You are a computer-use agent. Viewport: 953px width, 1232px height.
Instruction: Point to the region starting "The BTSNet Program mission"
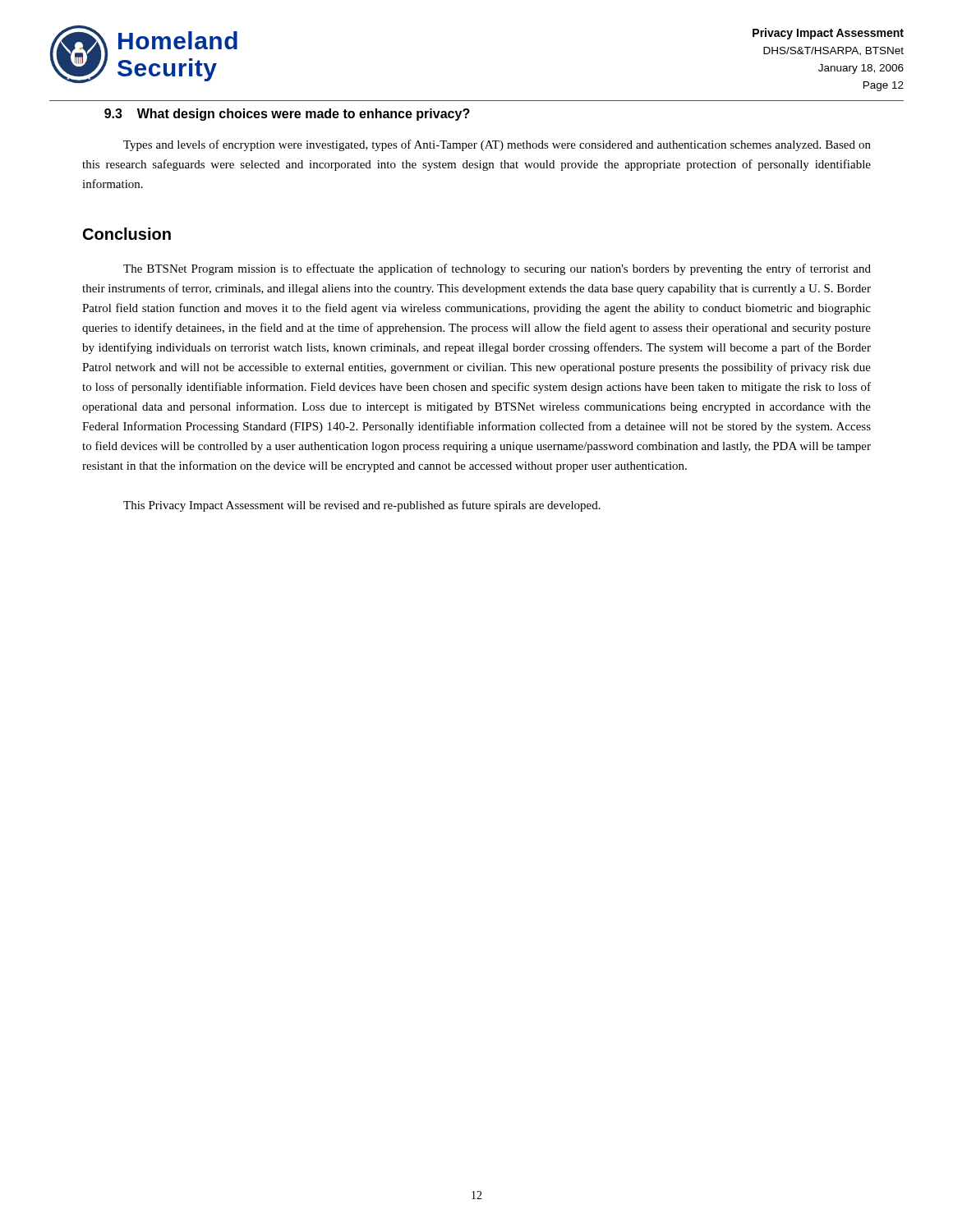pyautogui.click(x=476, y=367)
